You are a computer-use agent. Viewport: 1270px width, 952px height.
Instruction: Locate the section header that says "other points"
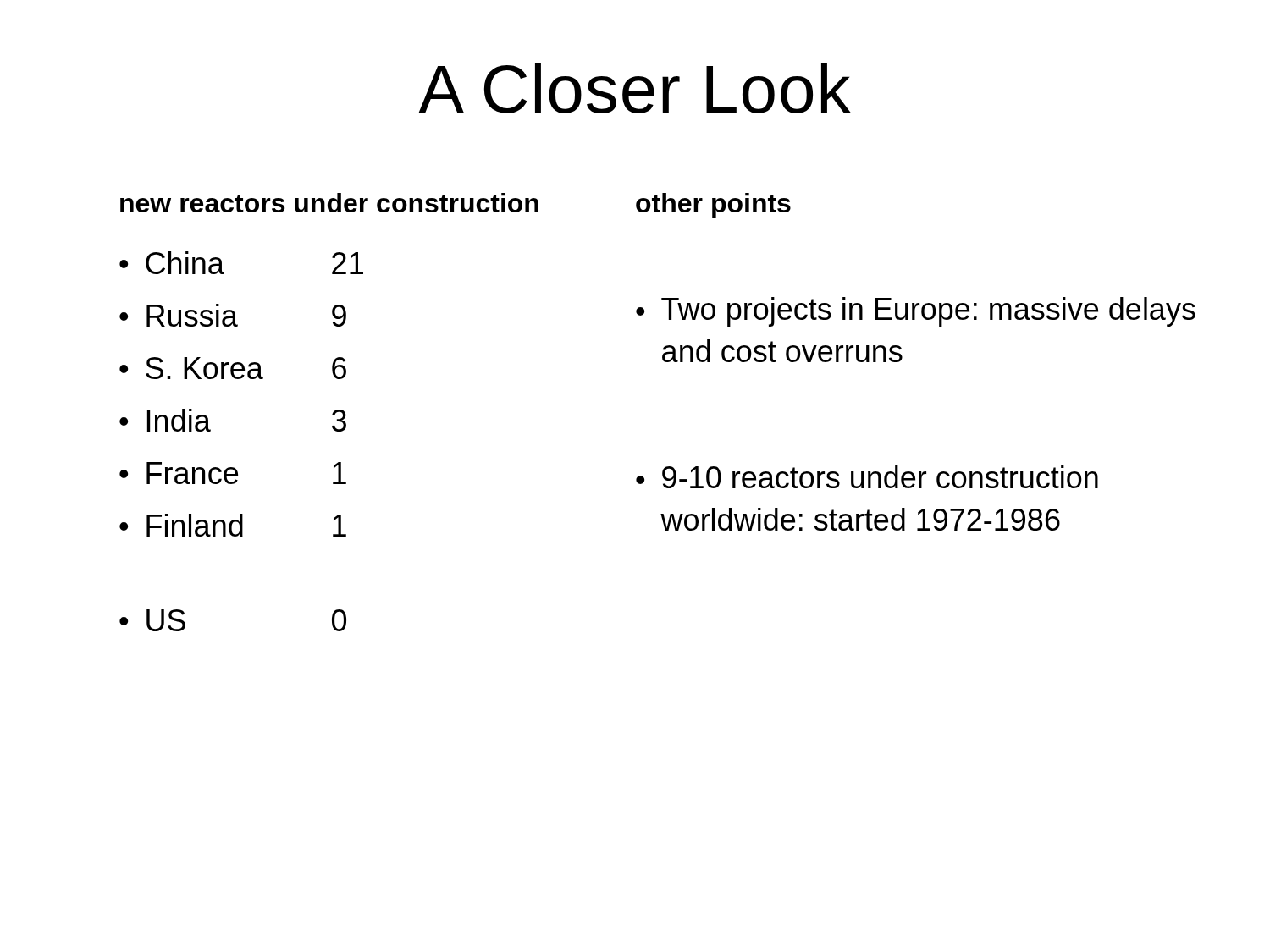pyautogui.click(x=713, y=203)
